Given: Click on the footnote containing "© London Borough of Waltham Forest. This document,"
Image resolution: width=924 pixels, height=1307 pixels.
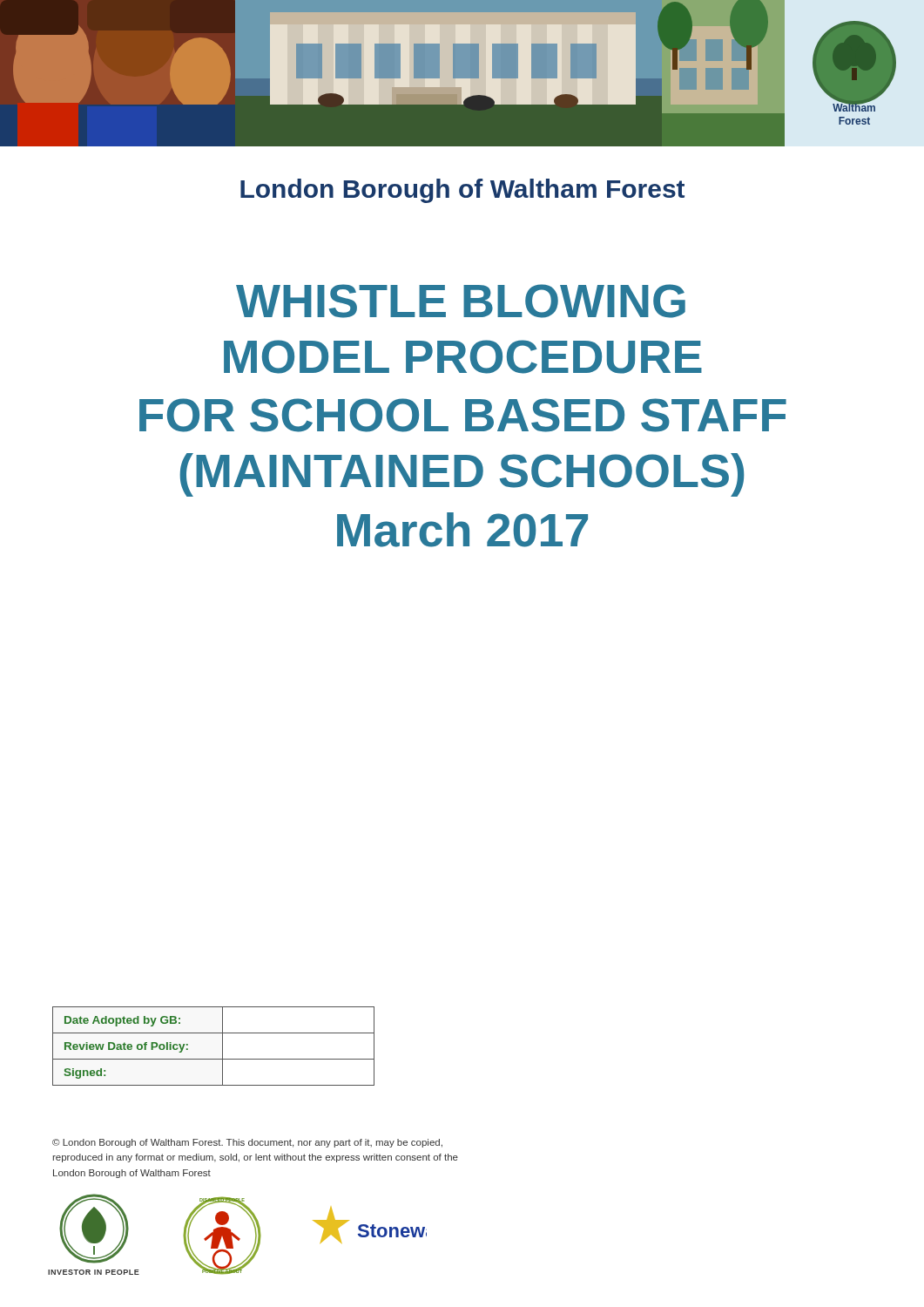Looking at the screenshot, I should click(x=255, y=1157).
